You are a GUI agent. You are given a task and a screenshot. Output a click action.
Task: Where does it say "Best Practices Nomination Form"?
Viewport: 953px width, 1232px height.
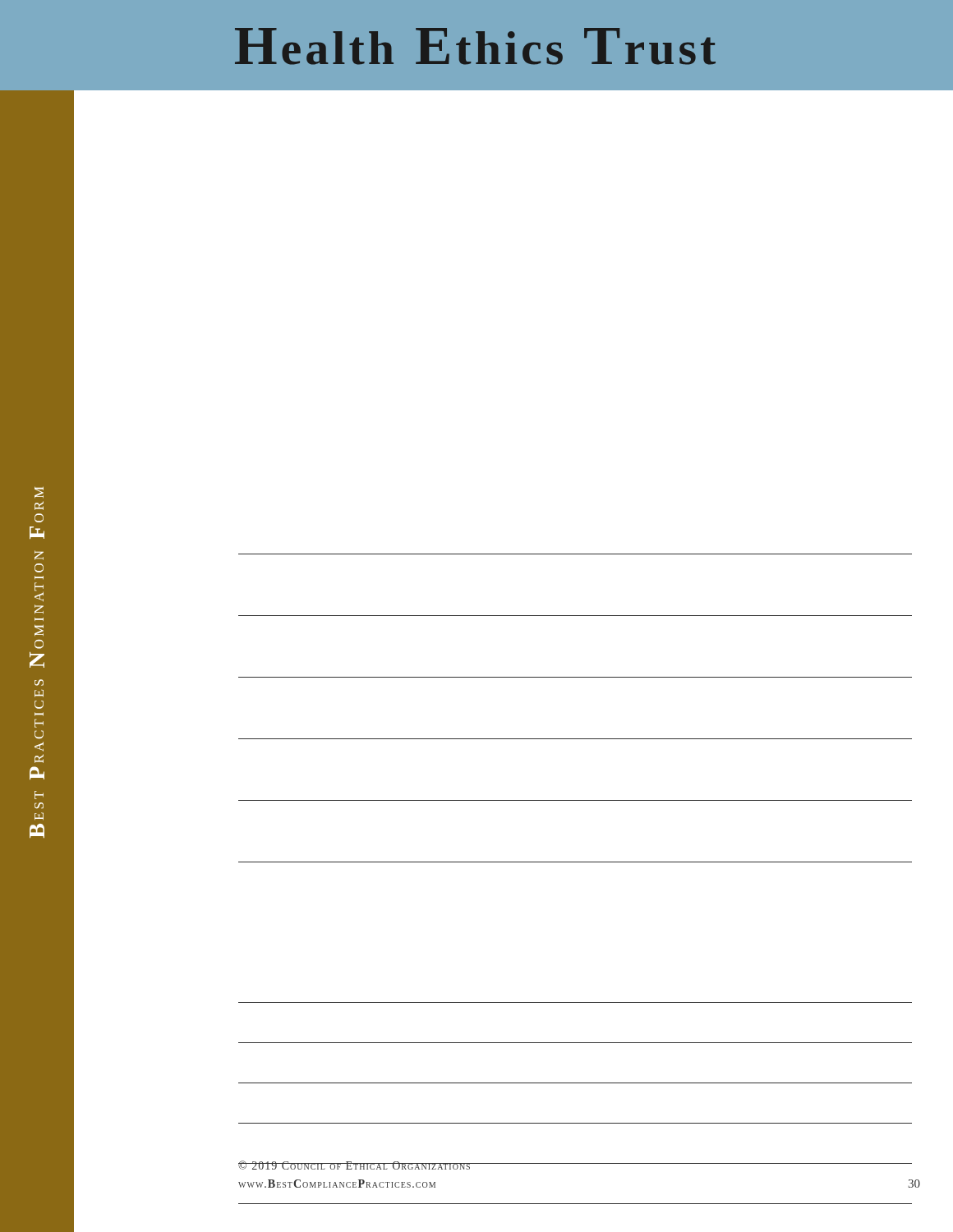tap(37, 661)
